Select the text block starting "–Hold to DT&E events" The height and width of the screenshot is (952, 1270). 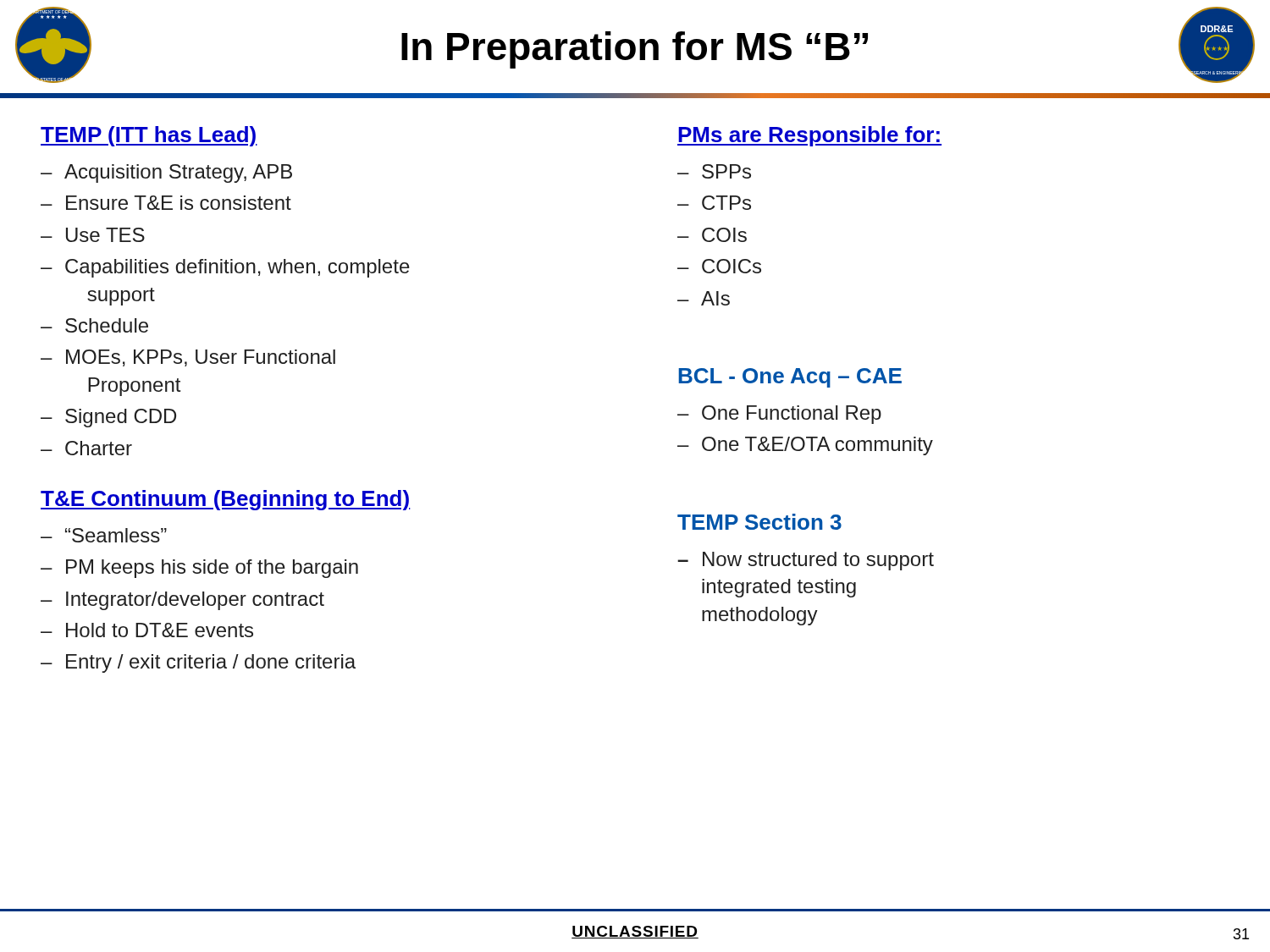pyautogui.click(x=147, y=631)
